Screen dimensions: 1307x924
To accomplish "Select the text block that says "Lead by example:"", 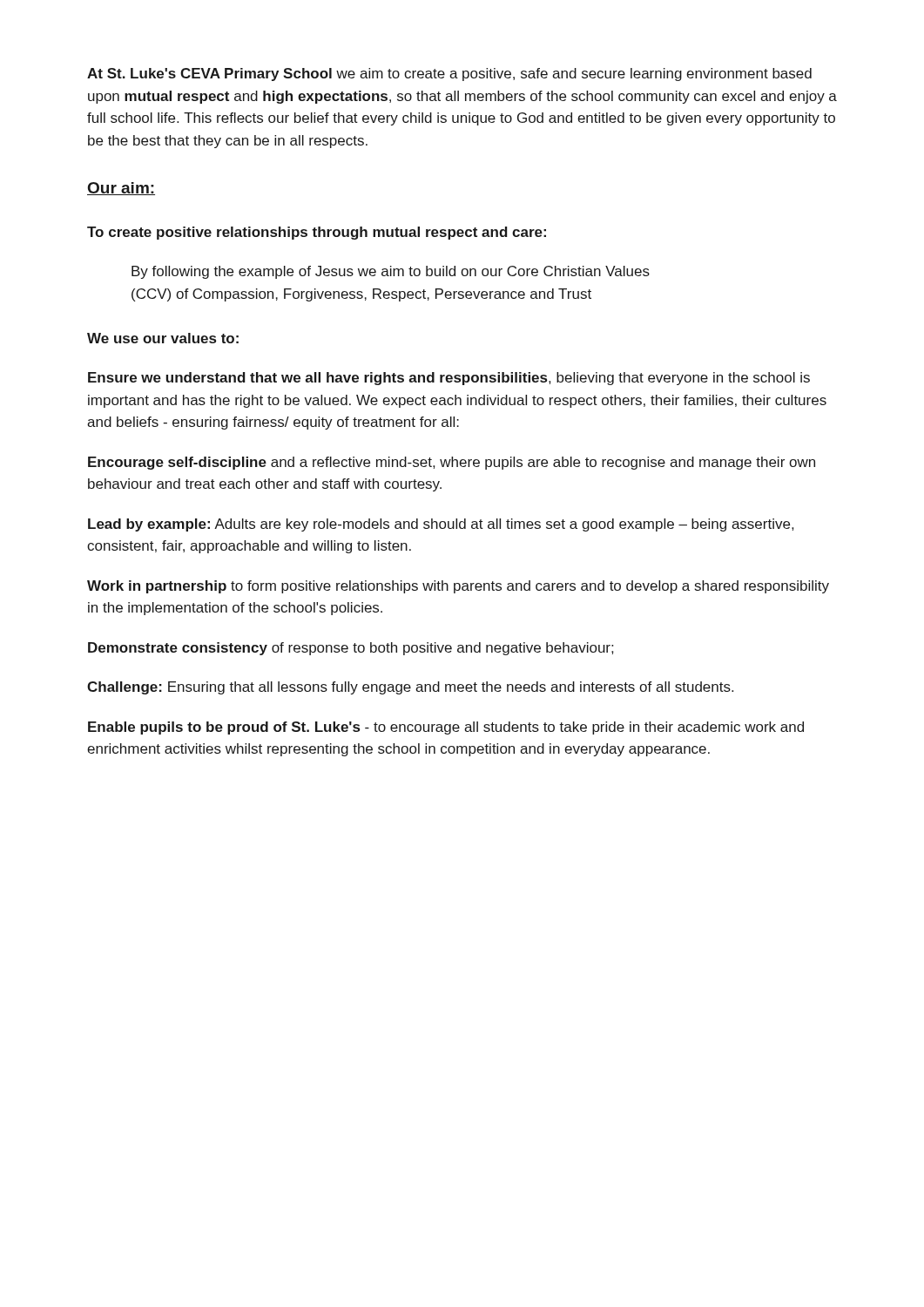I will point(441,535).
